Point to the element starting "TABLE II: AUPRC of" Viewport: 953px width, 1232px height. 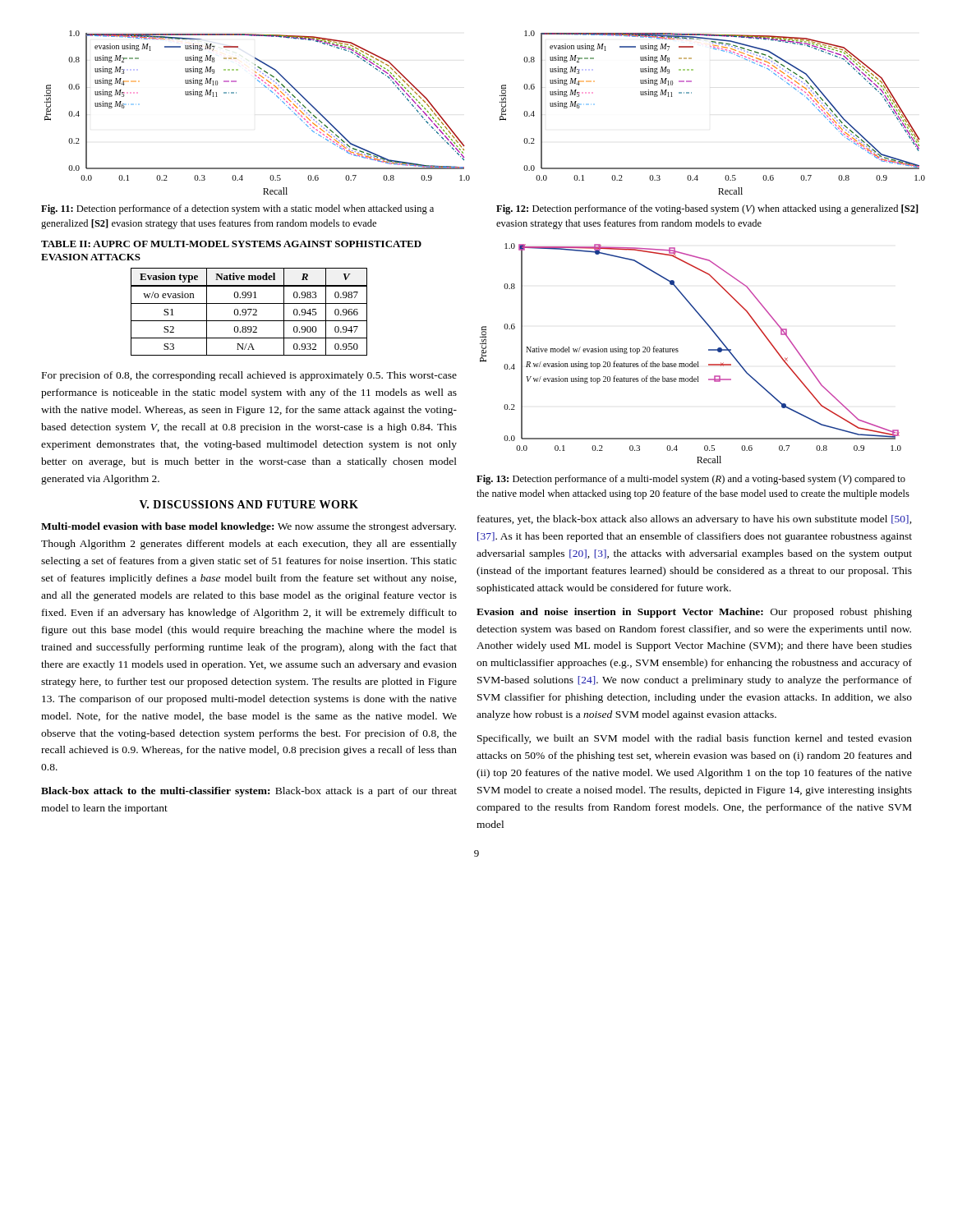click(231, 250)
